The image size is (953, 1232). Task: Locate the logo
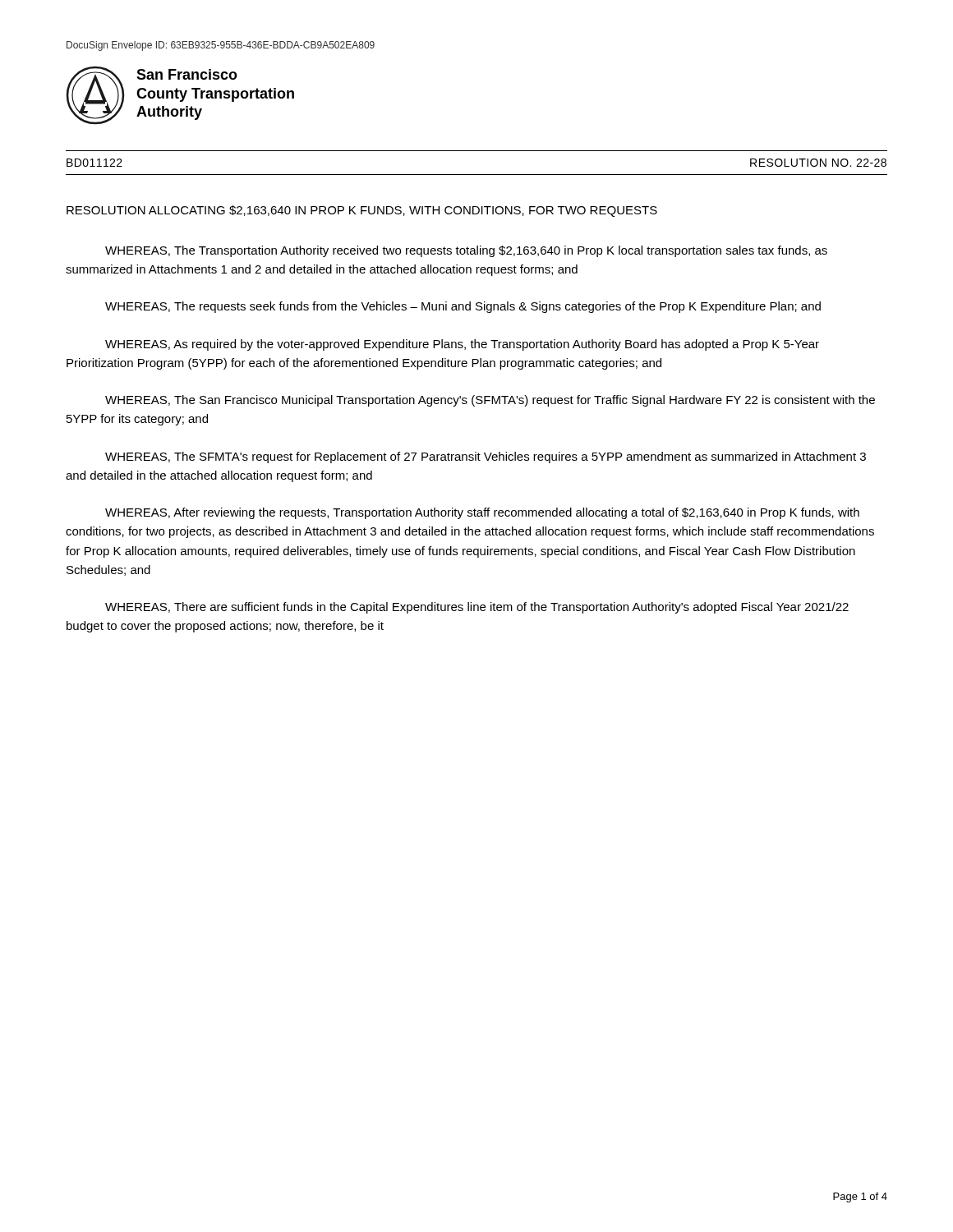pos(95,96)
